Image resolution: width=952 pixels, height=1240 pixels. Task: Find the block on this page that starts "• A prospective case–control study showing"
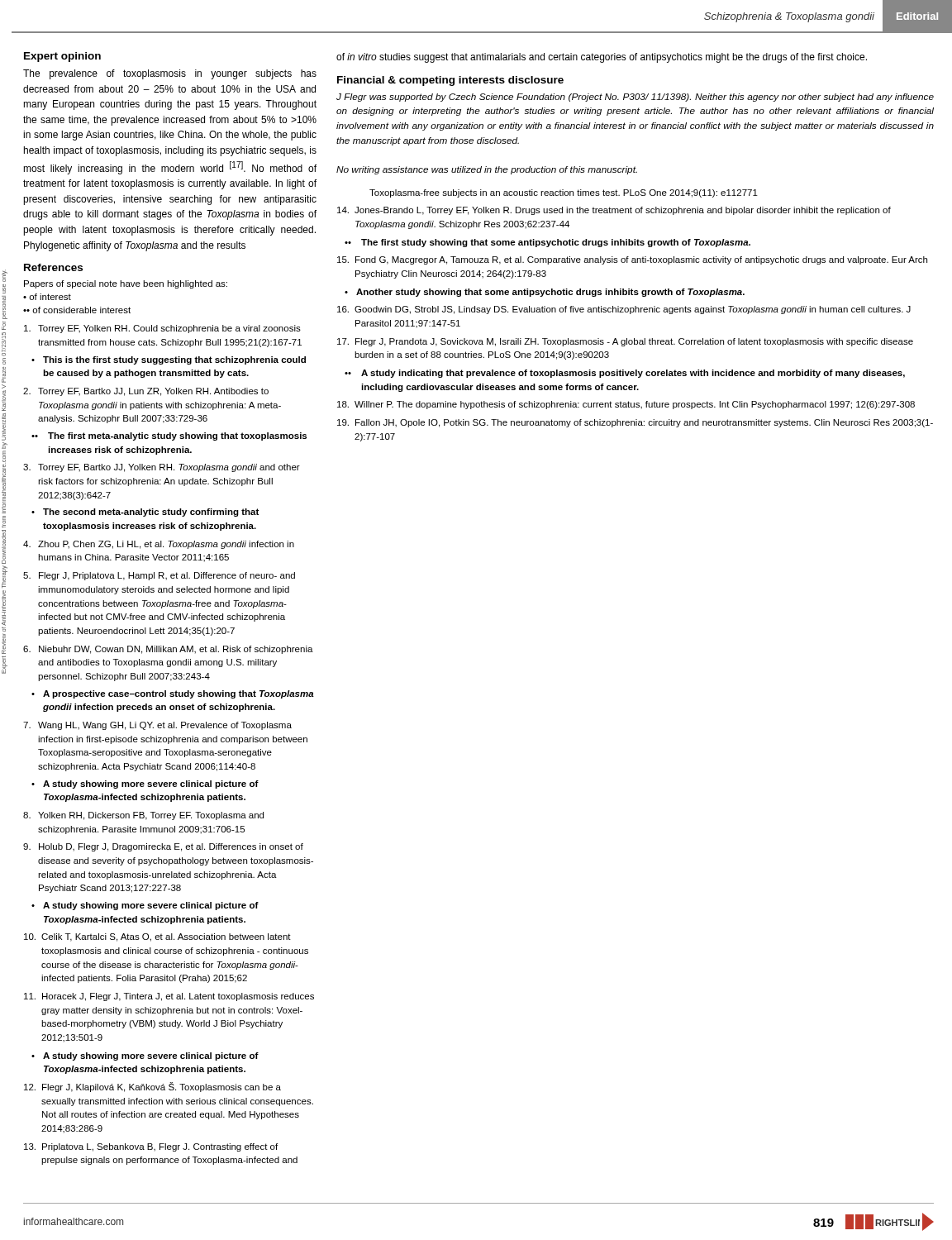(174, 700)
